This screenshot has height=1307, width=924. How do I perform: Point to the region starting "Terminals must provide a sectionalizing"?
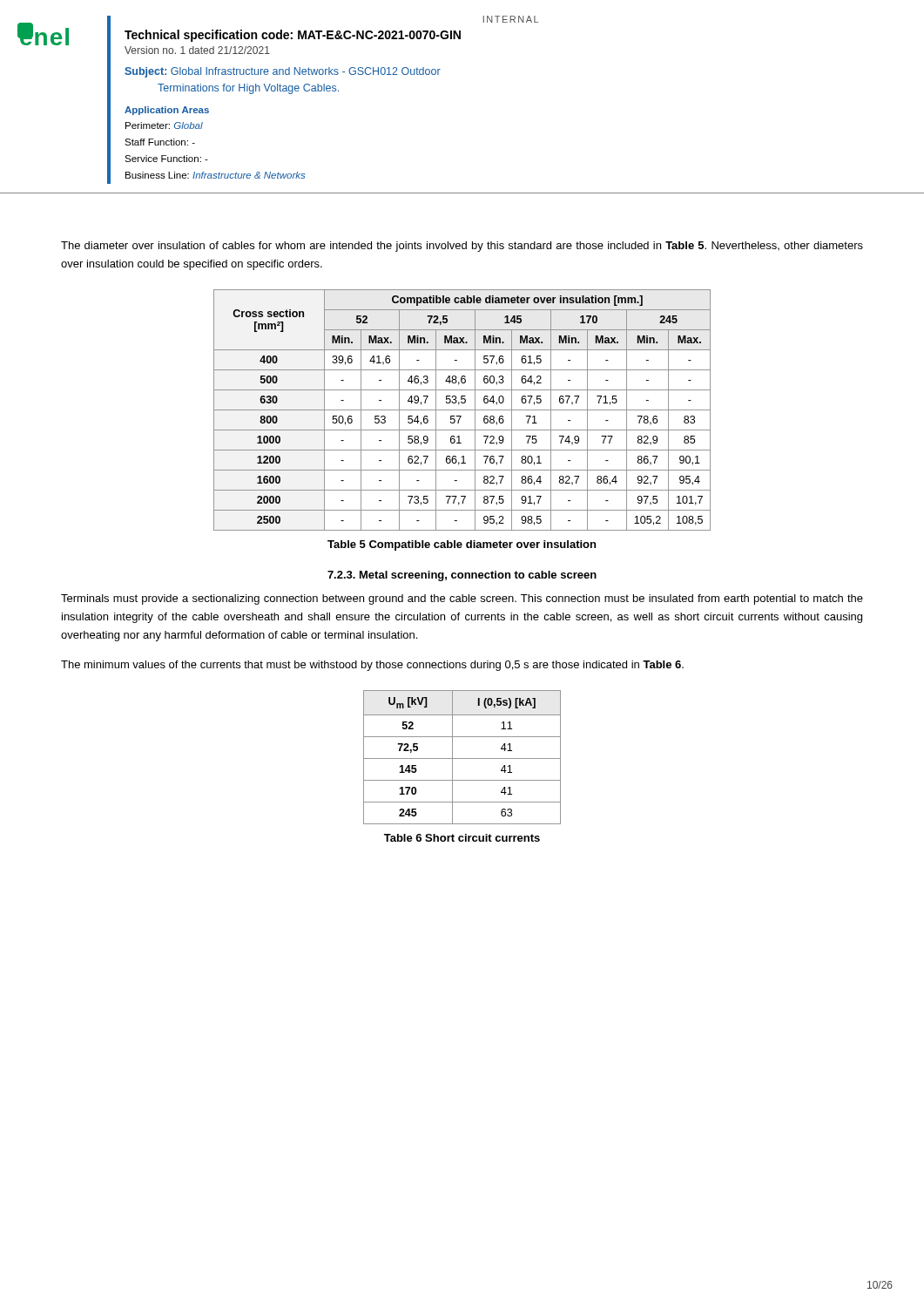[462, 616]
